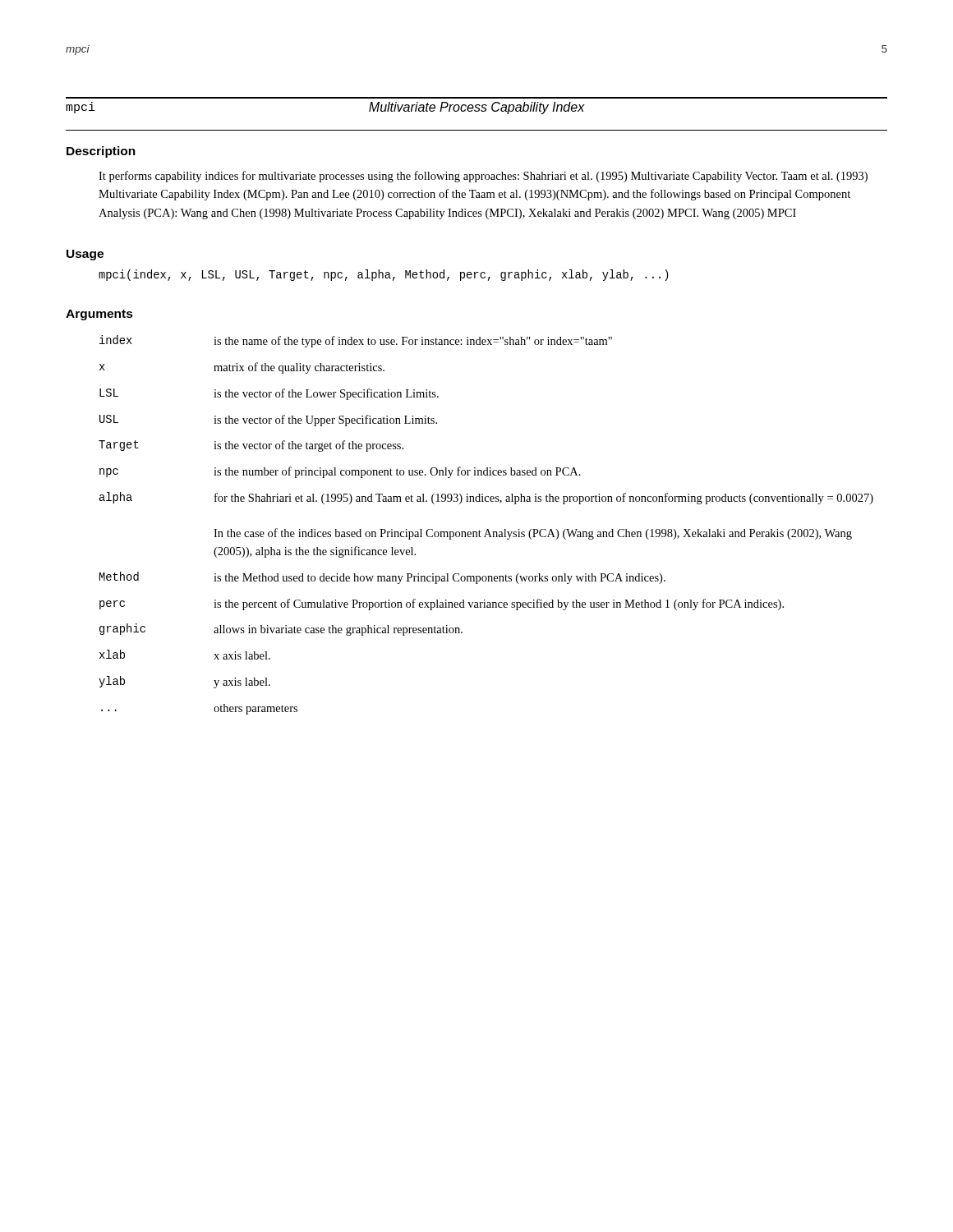The height and width of the screenshot is (1232, 953).
Task: Locate the block starting "index is the name of the"
Action: click(493, 343)
